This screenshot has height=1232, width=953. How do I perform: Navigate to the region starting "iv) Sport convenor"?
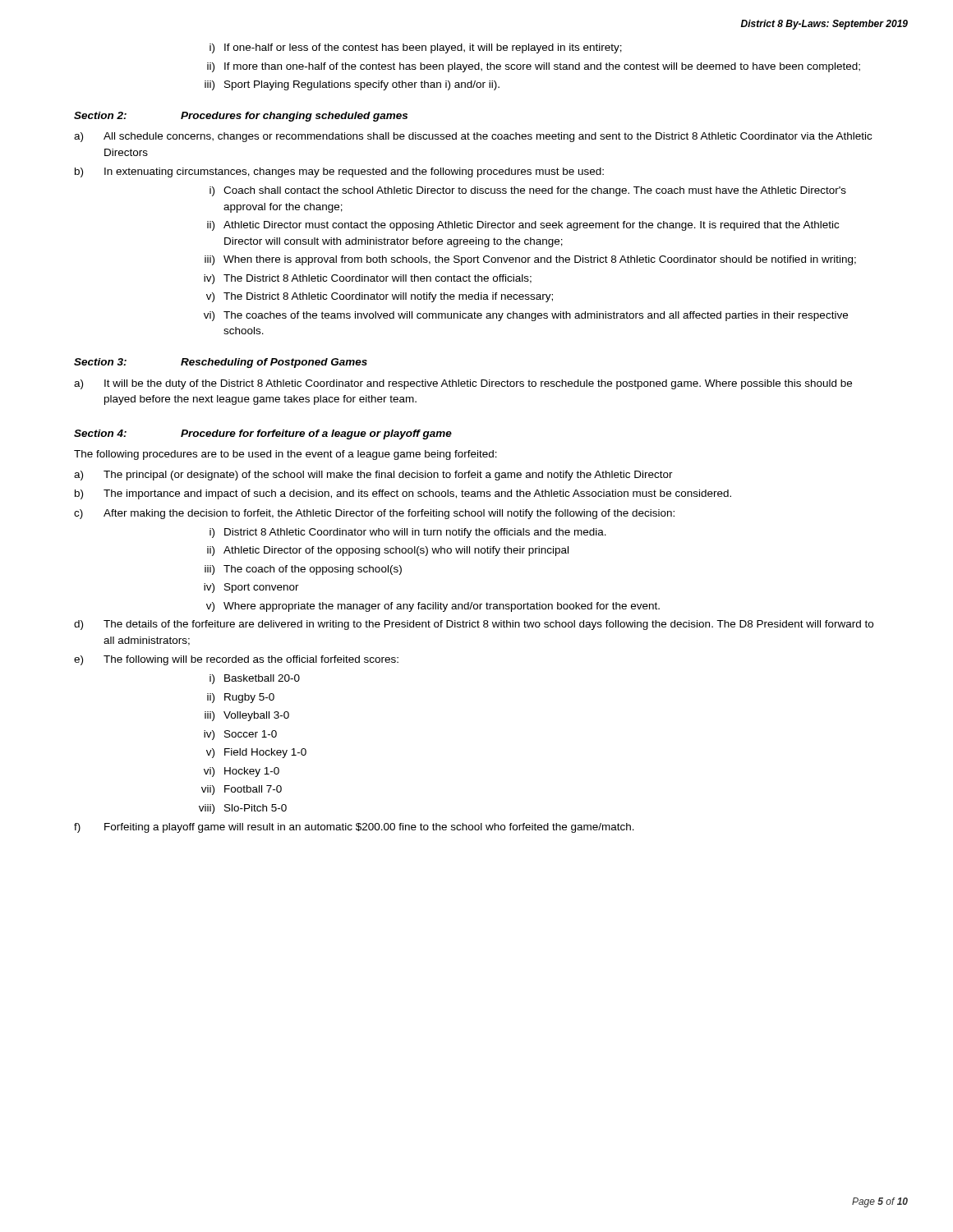click(x=240, y=587)
